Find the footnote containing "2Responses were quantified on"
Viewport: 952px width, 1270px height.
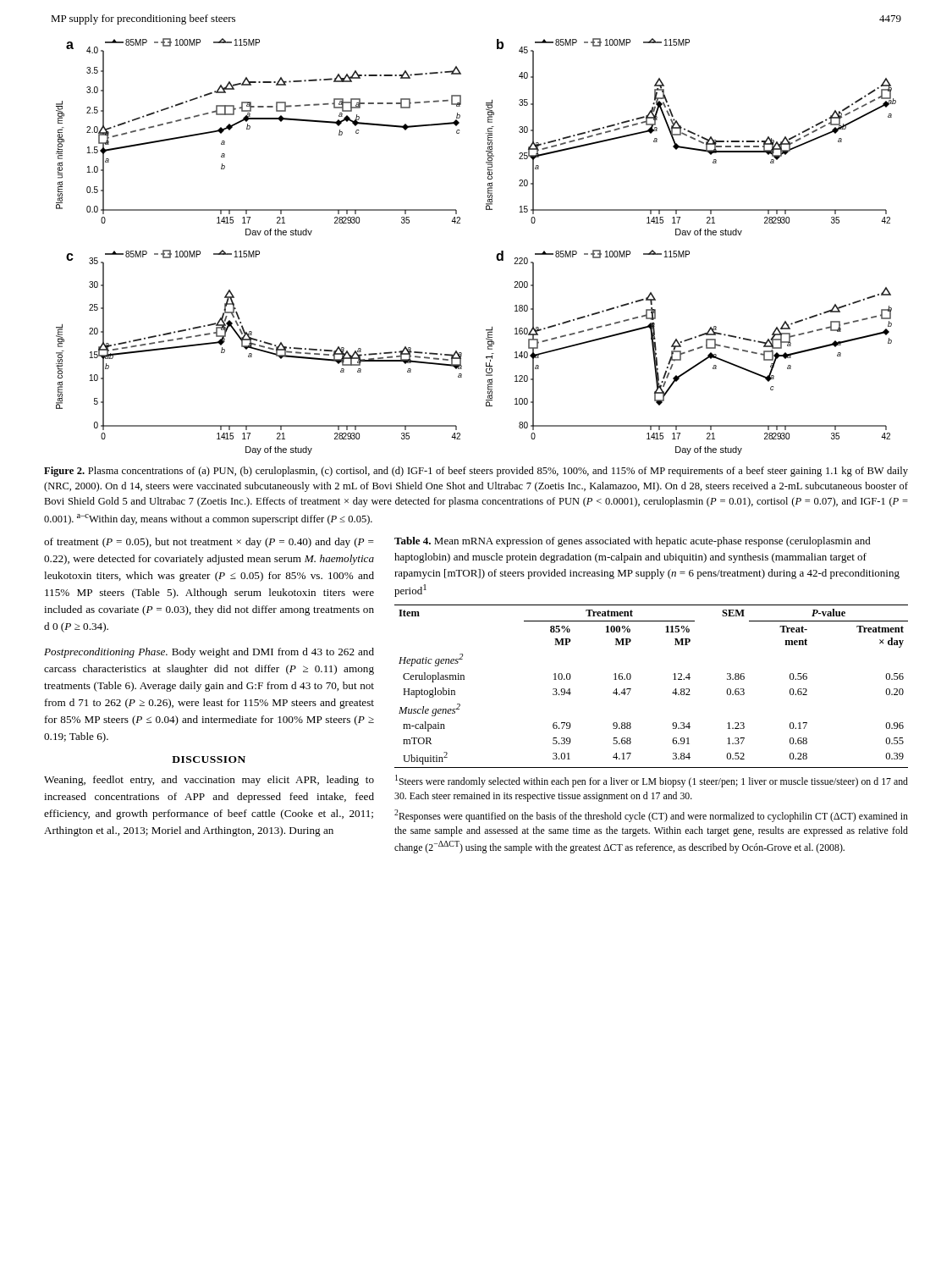(x=651, y=831)
